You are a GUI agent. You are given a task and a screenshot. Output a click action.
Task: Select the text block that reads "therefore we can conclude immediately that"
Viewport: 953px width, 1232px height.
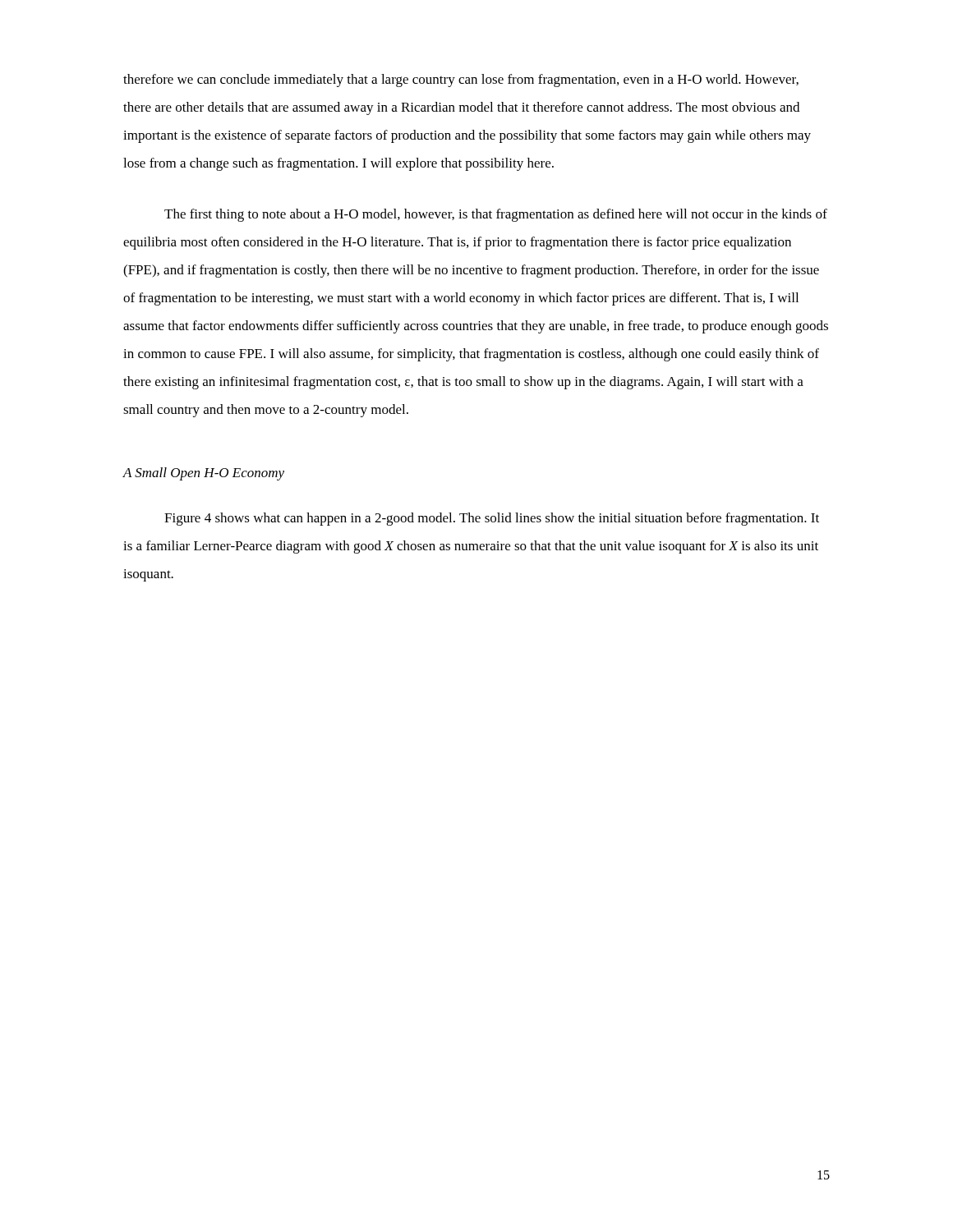[467, 121]
